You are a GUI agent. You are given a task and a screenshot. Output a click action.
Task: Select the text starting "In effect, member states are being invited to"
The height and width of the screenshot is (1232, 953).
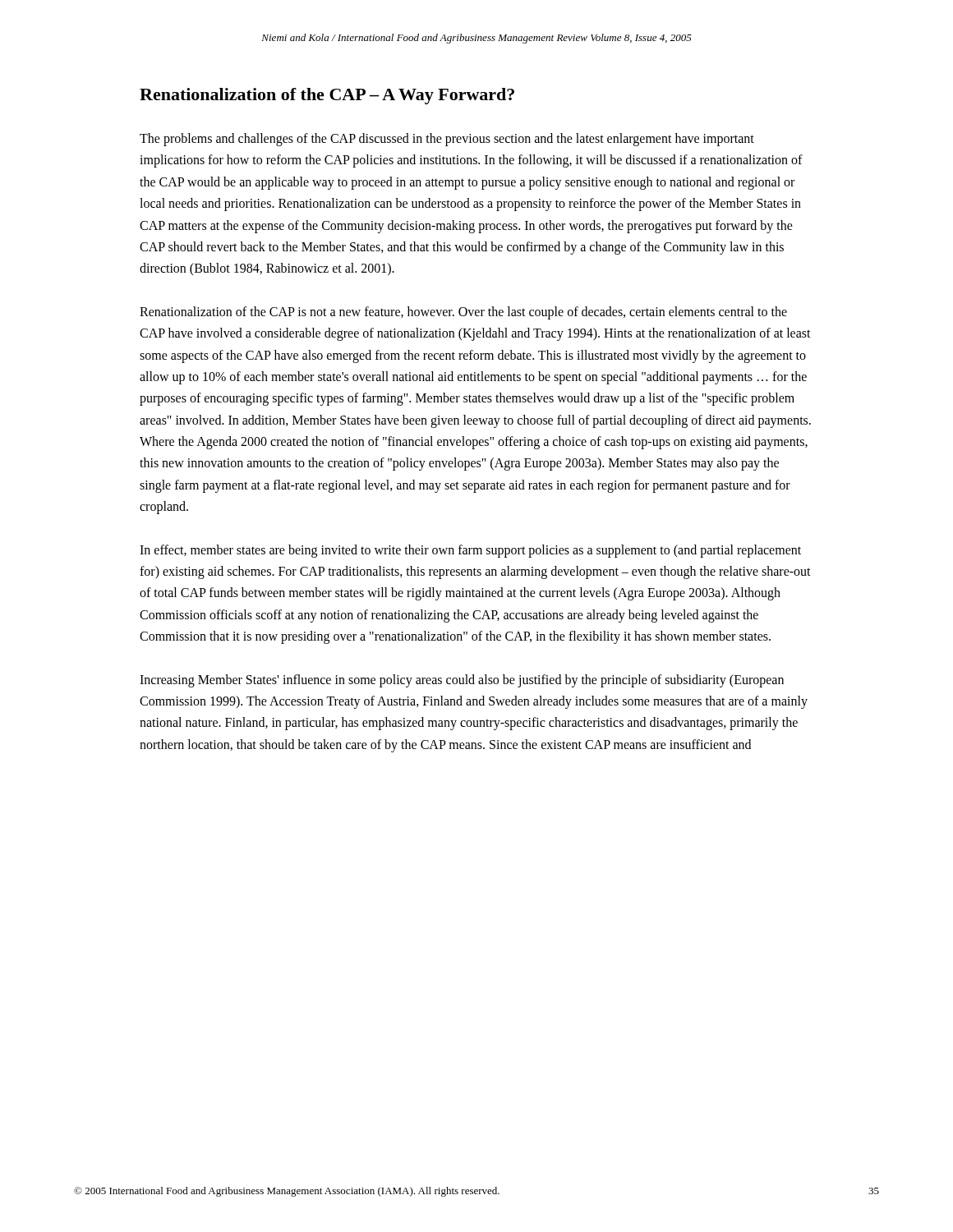(475, 593)
